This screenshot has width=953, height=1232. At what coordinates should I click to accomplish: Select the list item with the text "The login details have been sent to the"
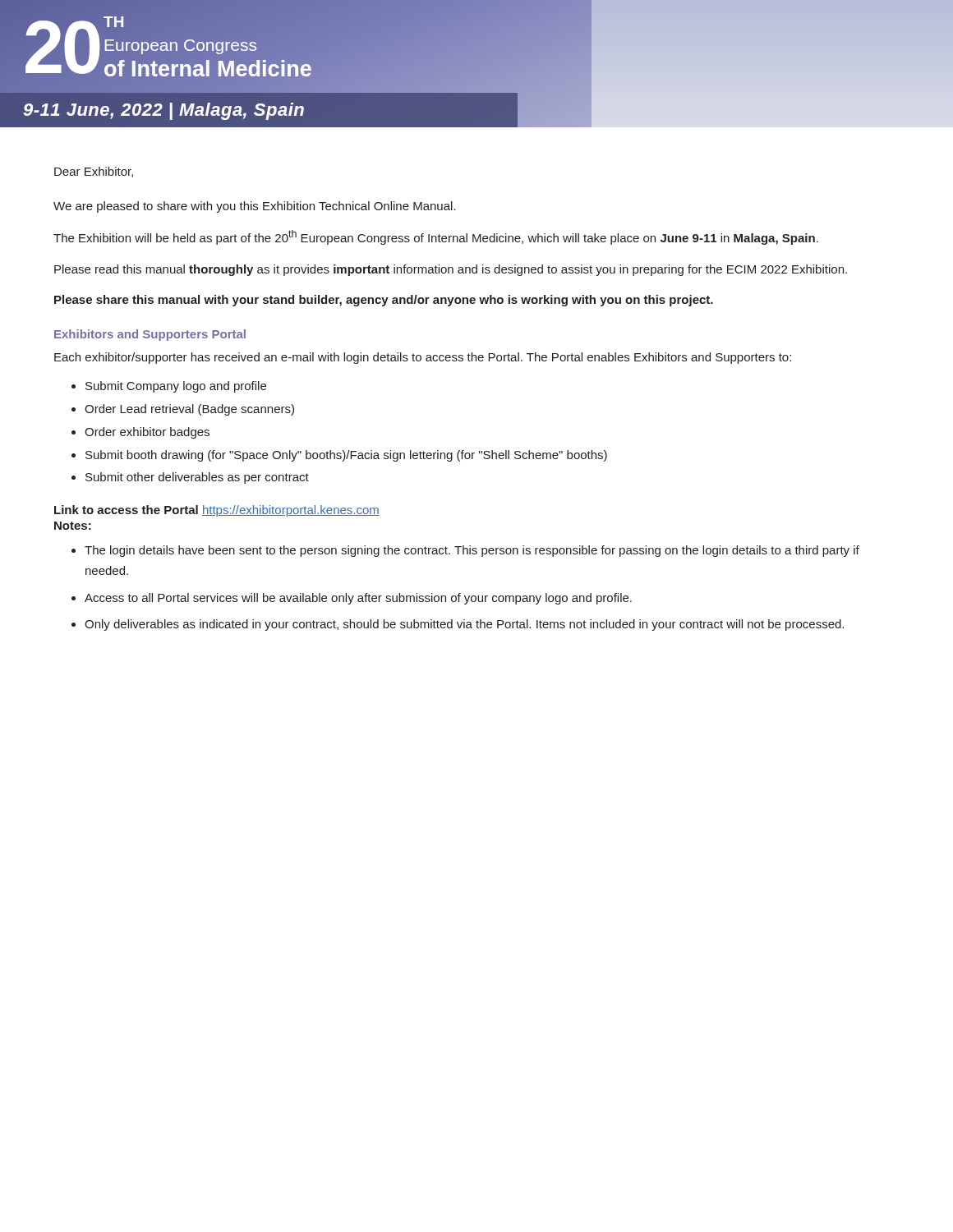tap(472, 560)
